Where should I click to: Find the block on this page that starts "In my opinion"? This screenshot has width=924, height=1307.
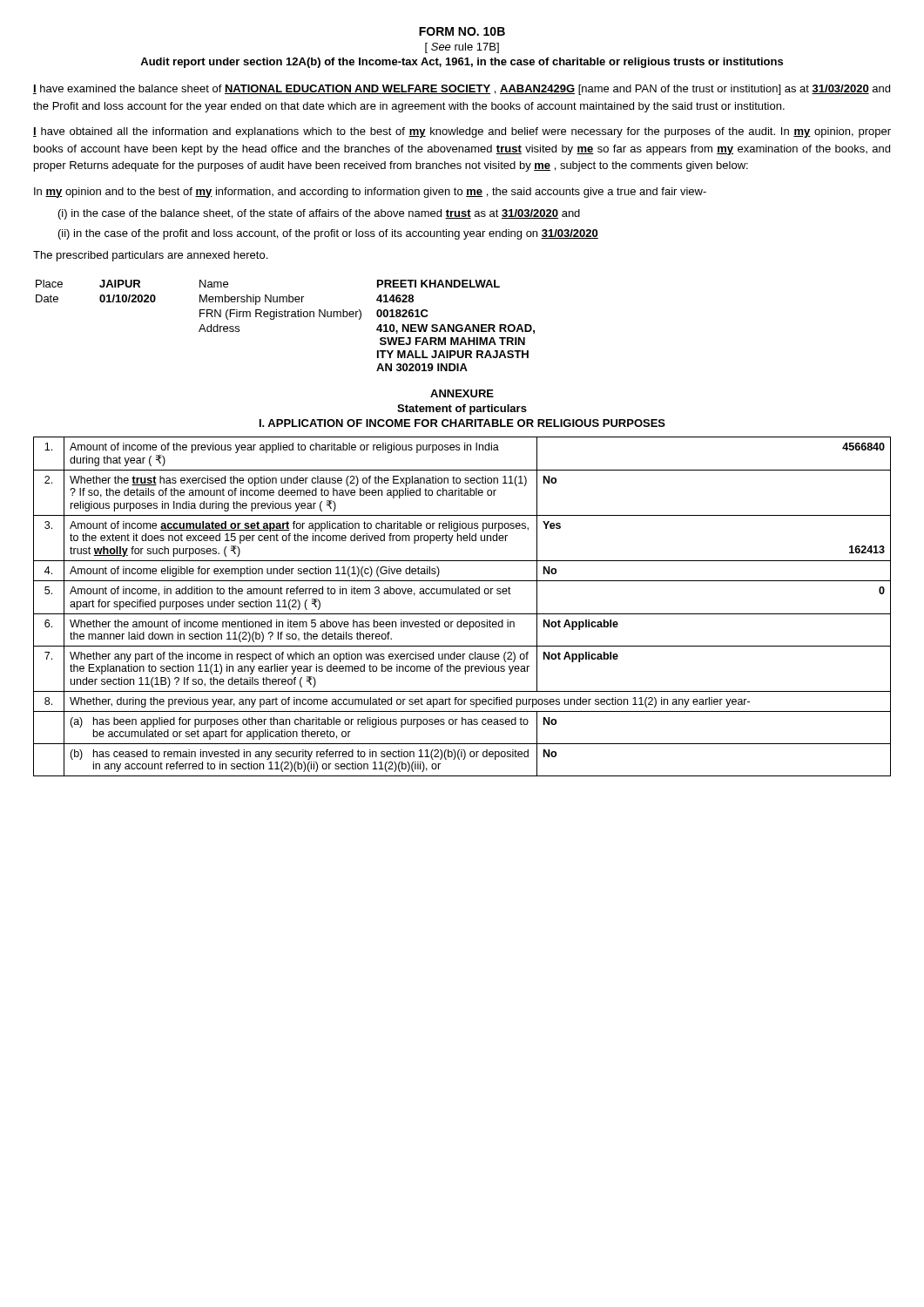(x=370, y=191)
